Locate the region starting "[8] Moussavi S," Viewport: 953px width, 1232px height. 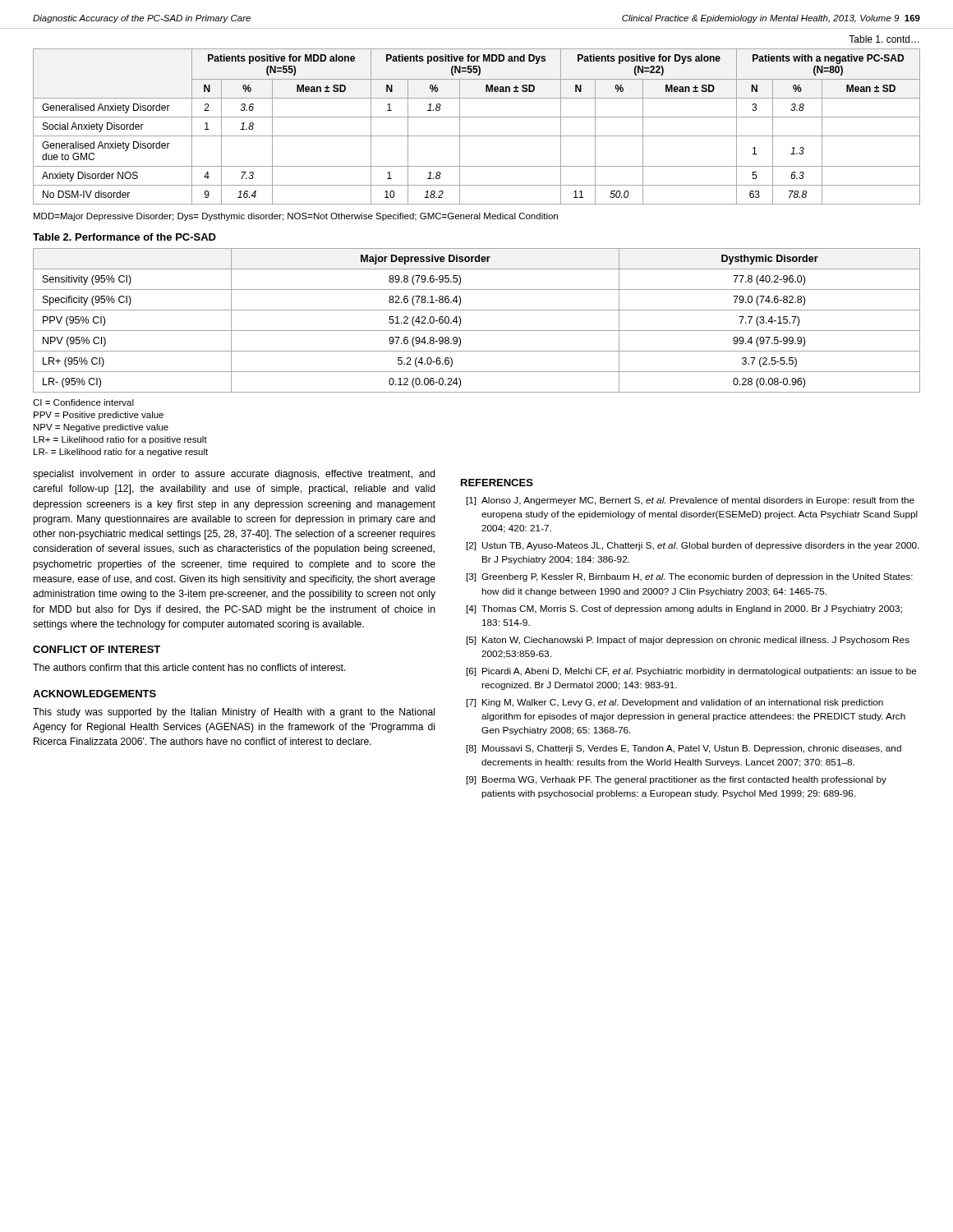(690, 755)
